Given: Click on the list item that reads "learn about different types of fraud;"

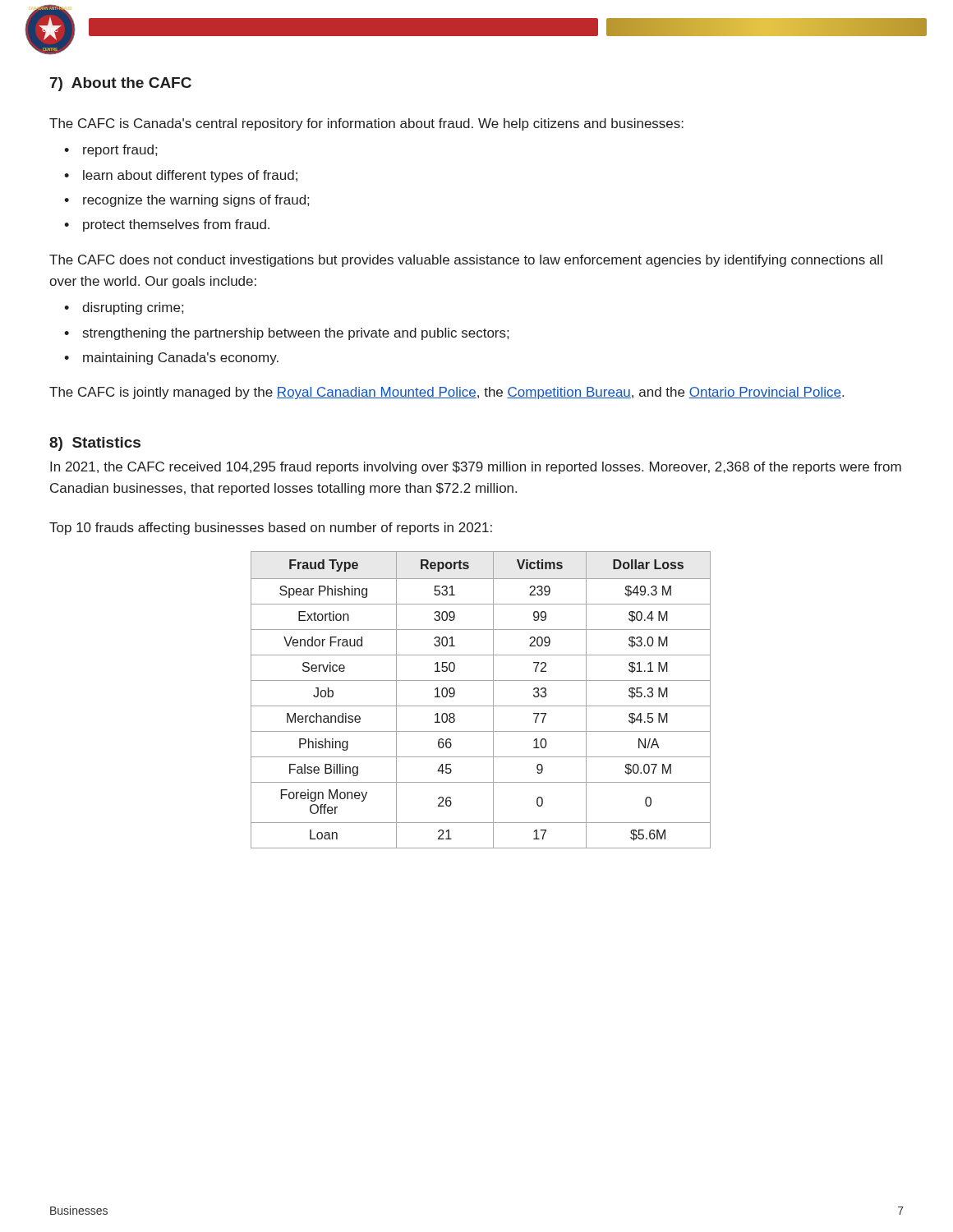Looking at the screenshot, I should (x=190, y=175).
